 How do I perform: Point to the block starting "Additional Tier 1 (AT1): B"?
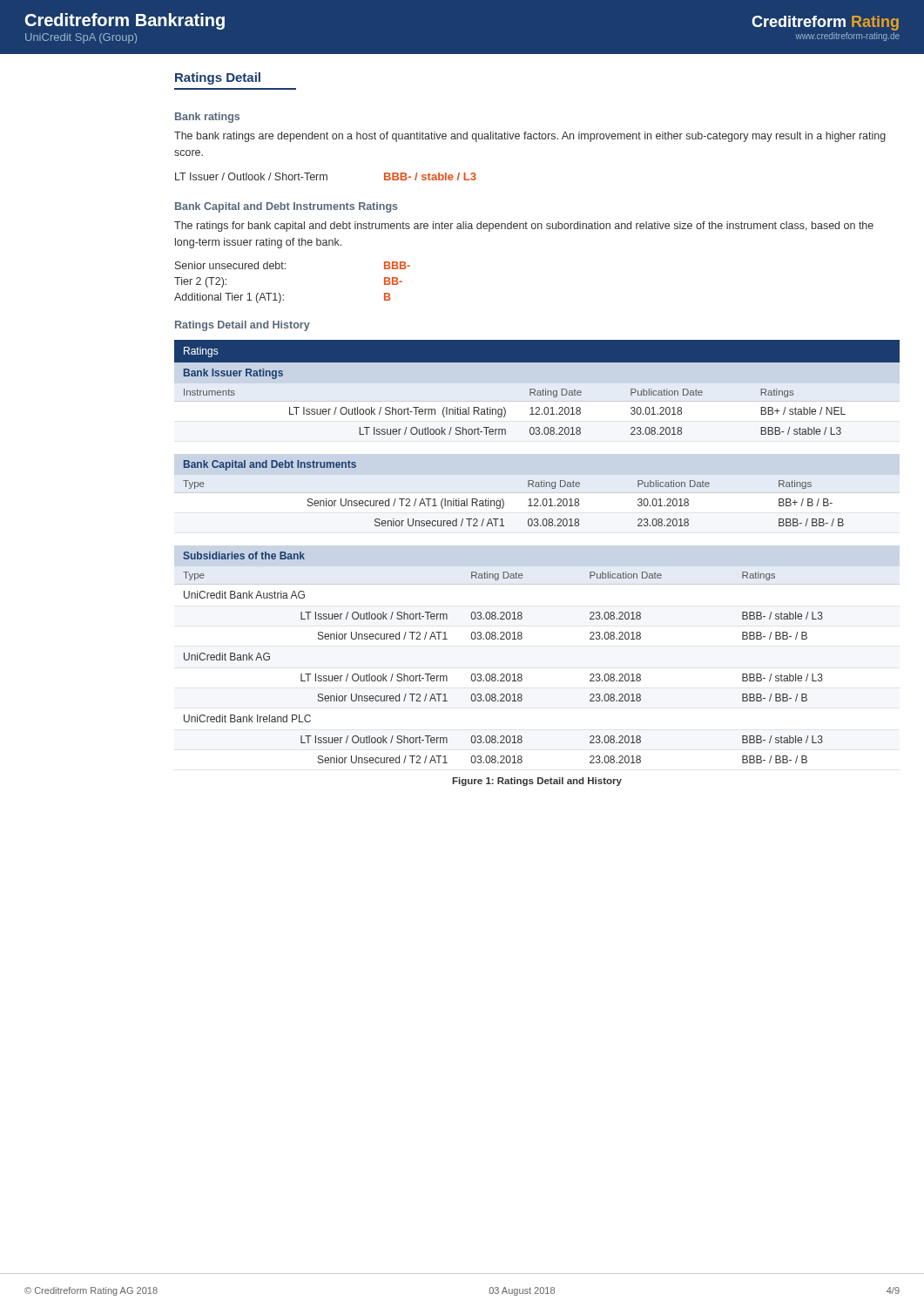283,297
